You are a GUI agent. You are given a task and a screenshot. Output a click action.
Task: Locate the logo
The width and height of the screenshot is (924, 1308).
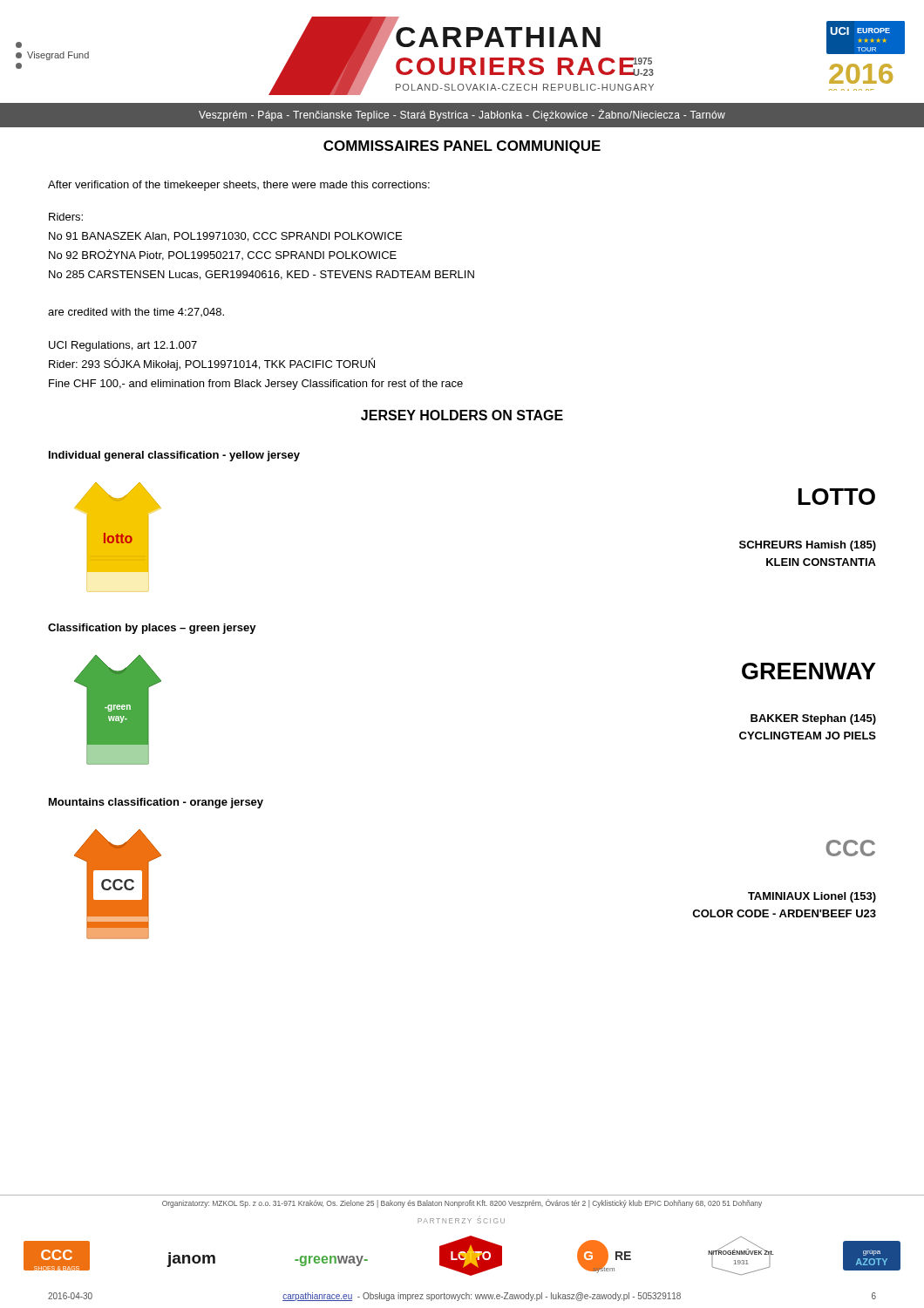462,1256
